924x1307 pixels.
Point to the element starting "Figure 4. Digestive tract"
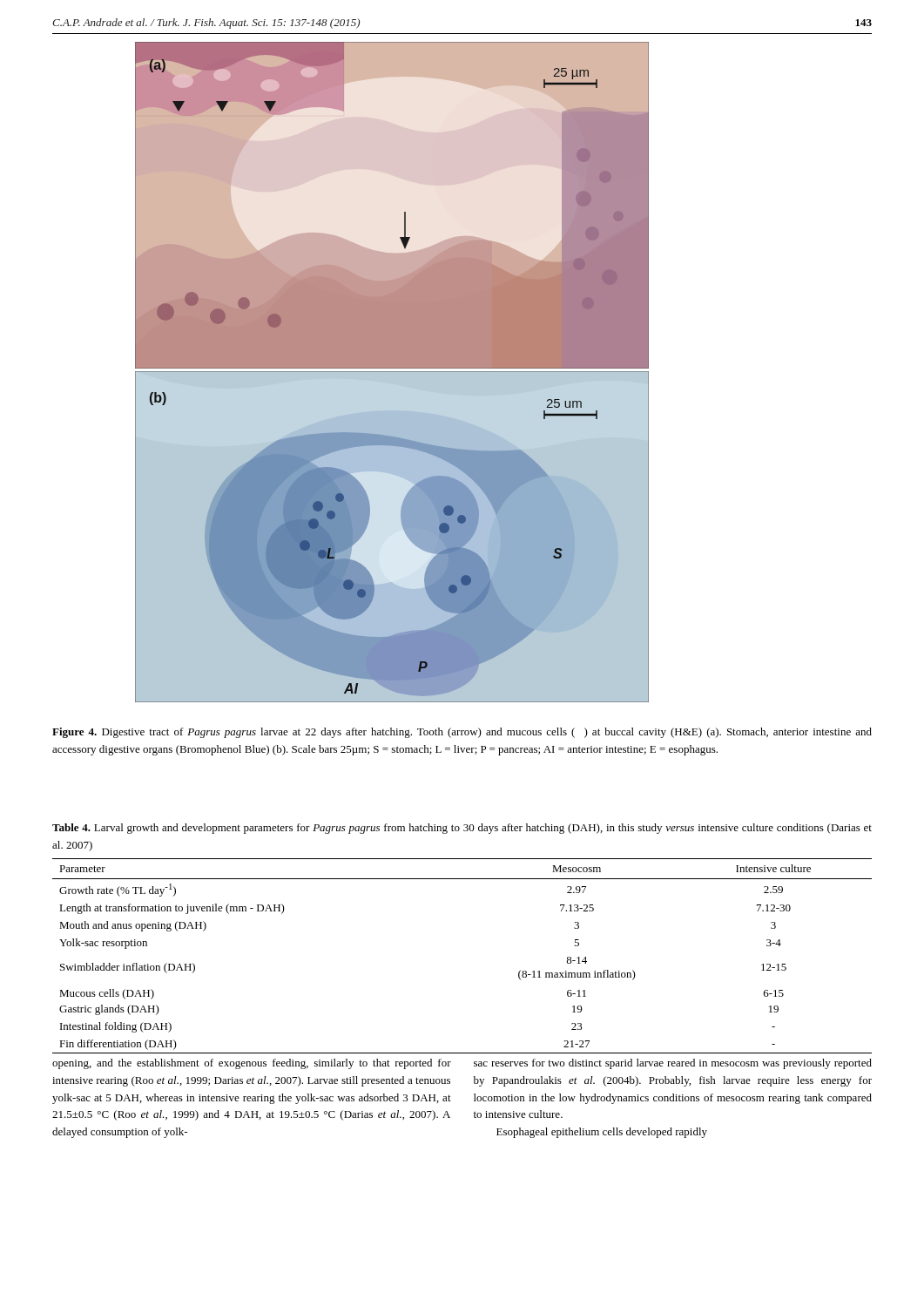[462, 740]
